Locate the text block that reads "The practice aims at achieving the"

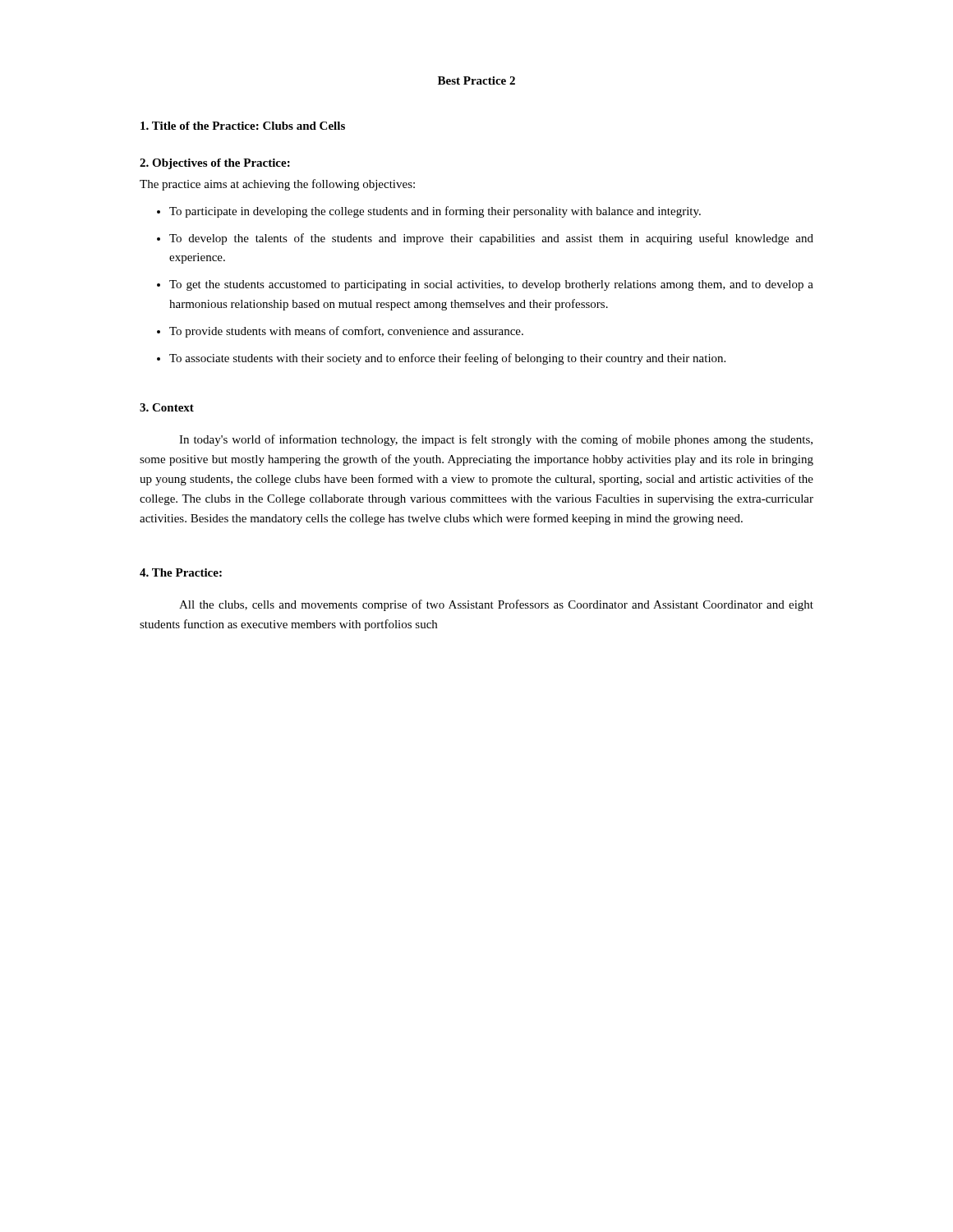[278, 184]
